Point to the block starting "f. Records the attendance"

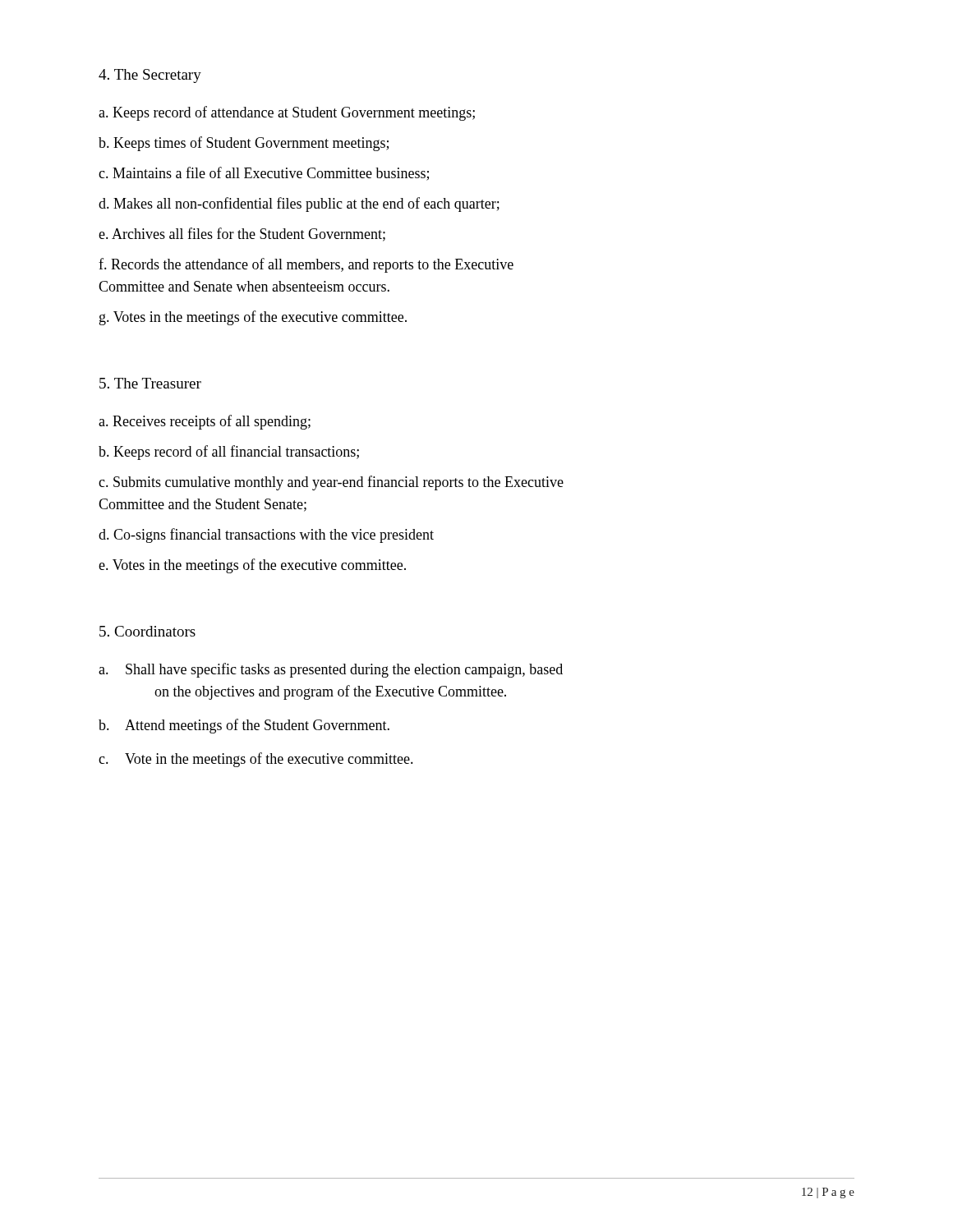coord(306,276)
